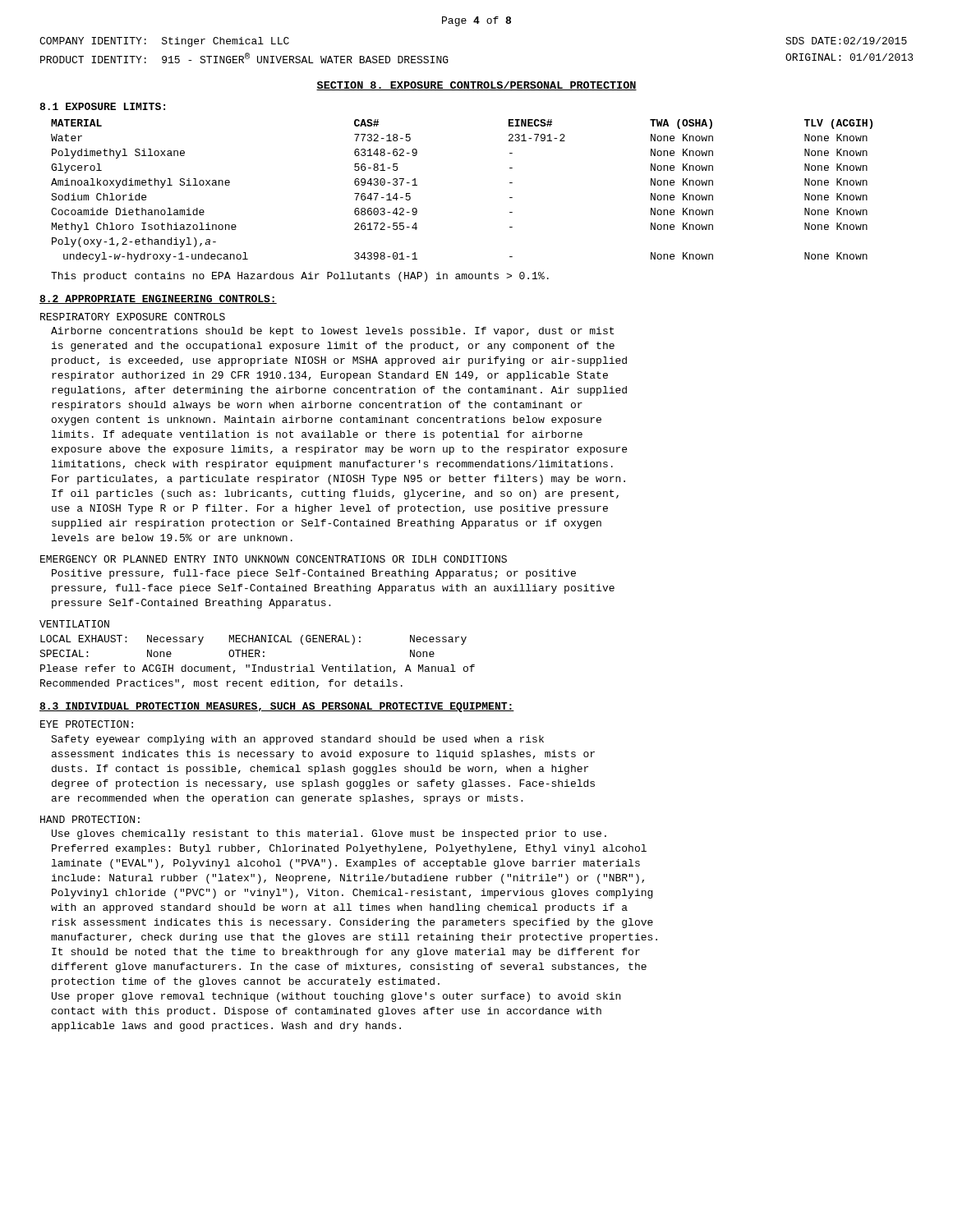Point to the element starting "SECTION 8. EXPOSURE CONTROLS/PERSONAL PROTECTION"

[x=476, y=86]
